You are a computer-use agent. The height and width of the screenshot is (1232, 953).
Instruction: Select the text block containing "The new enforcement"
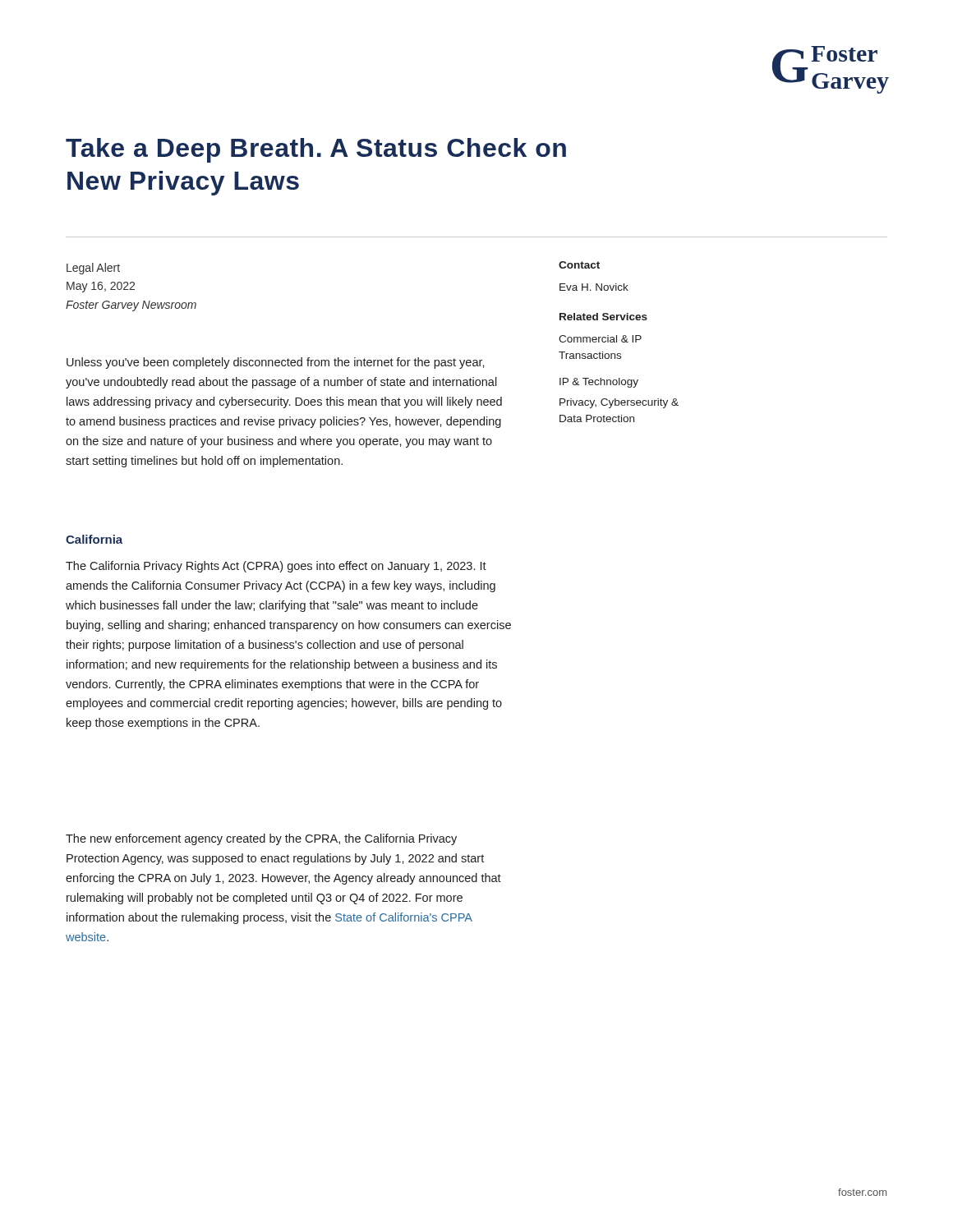pyautogui.click(x=290, y=888)
